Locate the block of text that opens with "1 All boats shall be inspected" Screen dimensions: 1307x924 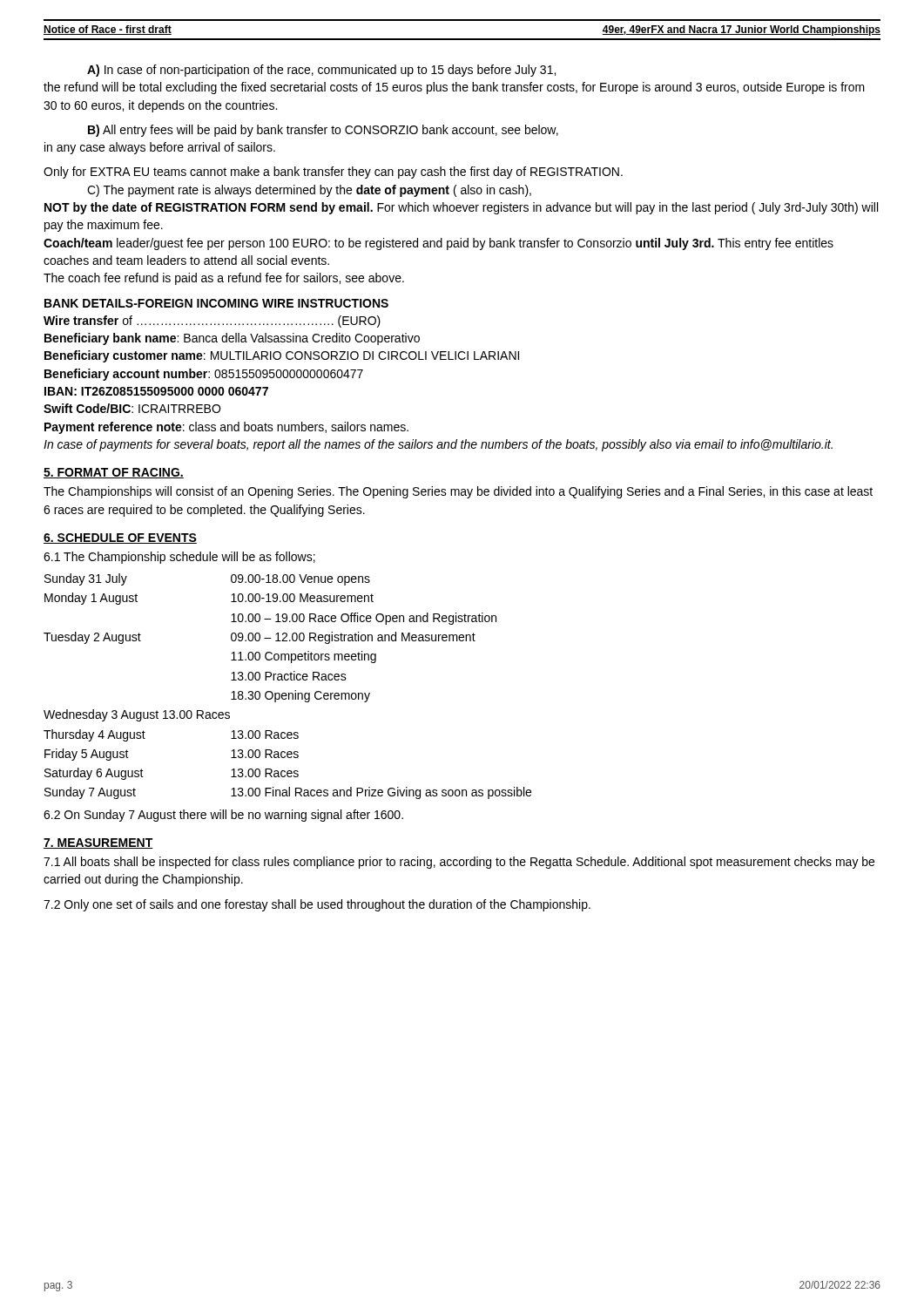coord(459,871)
